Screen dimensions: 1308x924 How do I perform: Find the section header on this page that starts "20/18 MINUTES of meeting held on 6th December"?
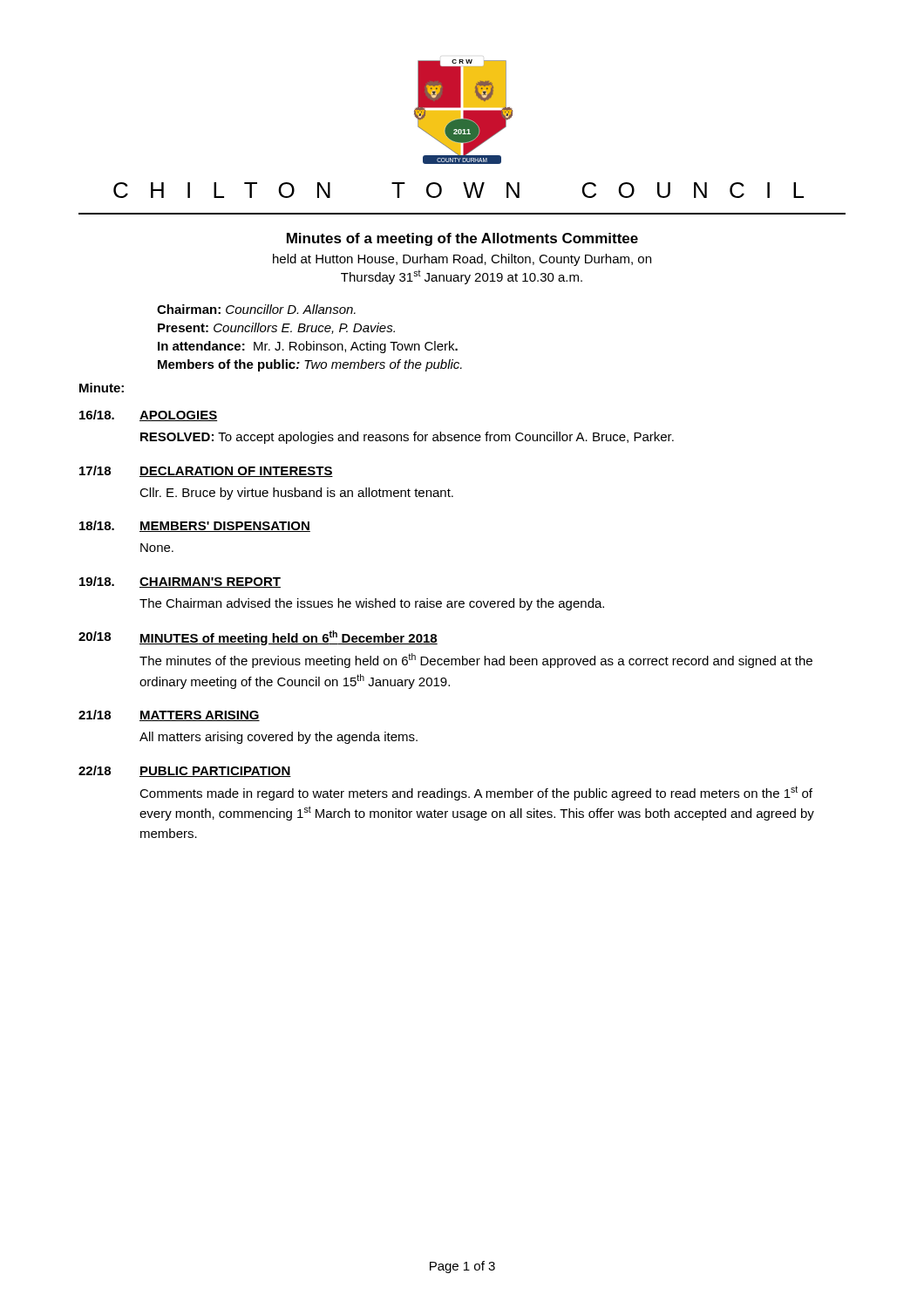258,637
